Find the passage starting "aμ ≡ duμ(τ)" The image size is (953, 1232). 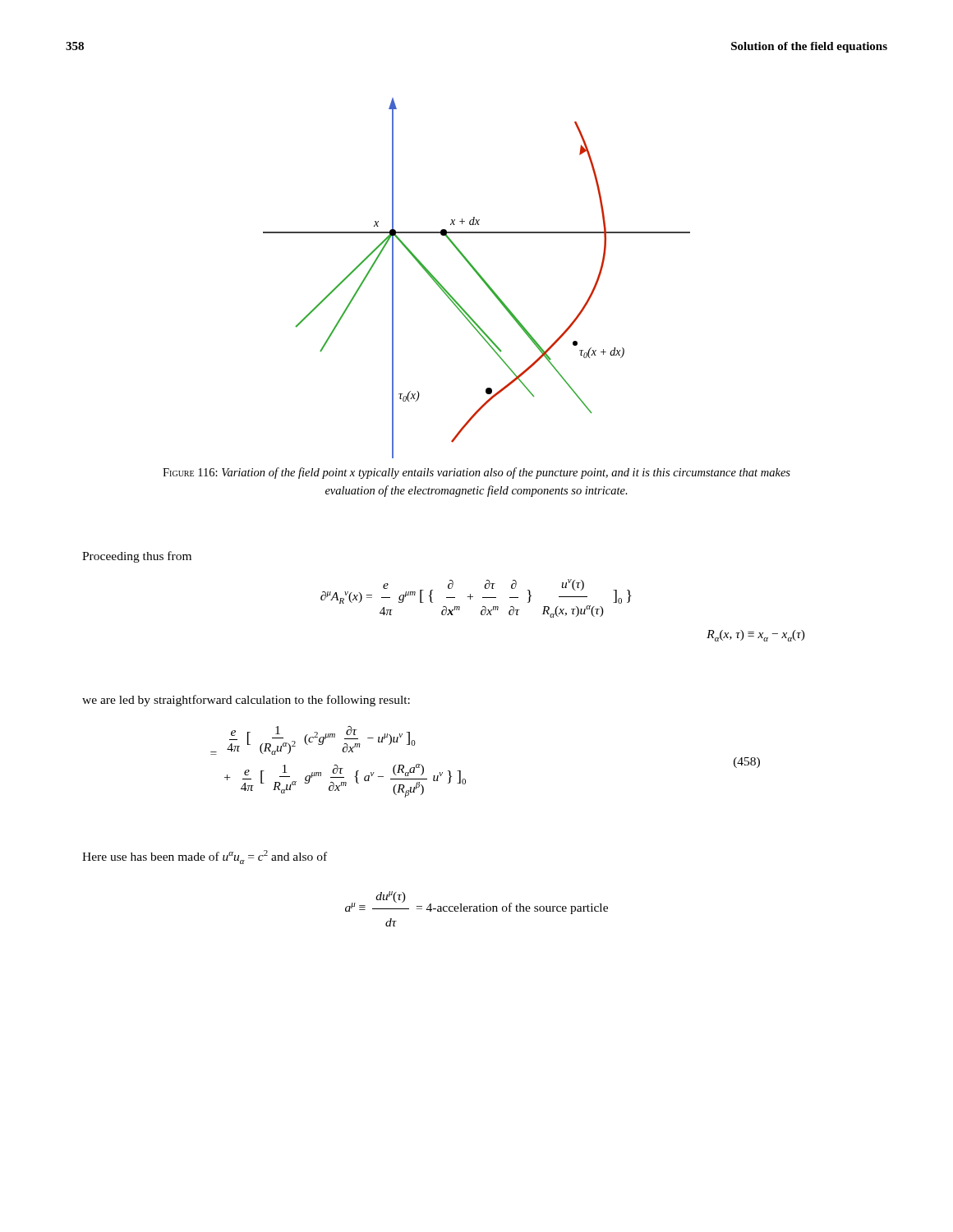click(476, 909)
